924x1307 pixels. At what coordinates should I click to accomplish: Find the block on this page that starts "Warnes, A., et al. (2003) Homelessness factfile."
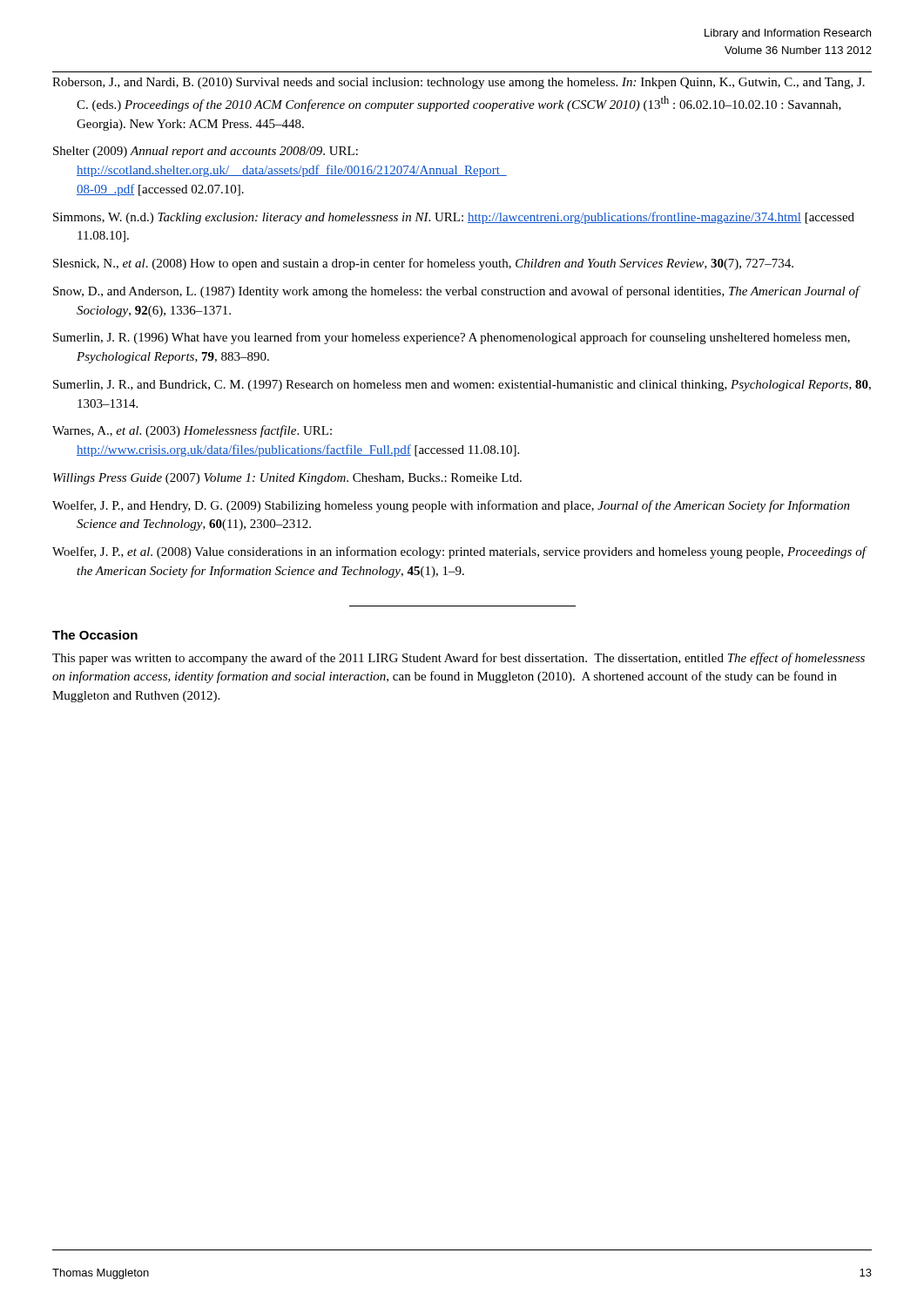286,440
